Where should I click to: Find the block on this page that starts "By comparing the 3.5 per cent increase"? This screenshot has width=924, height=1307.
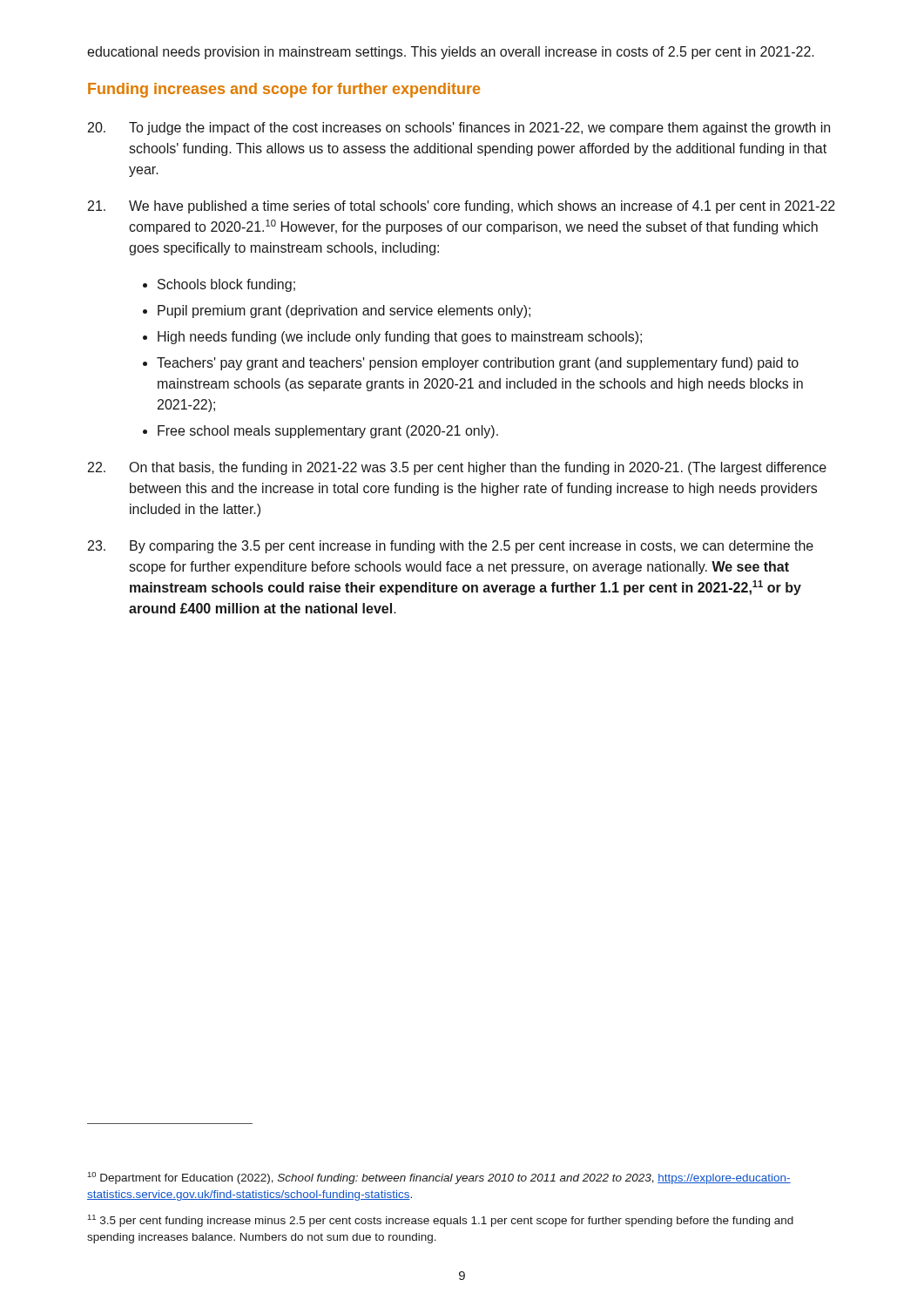pyautogui.click(x=462, y=578)
